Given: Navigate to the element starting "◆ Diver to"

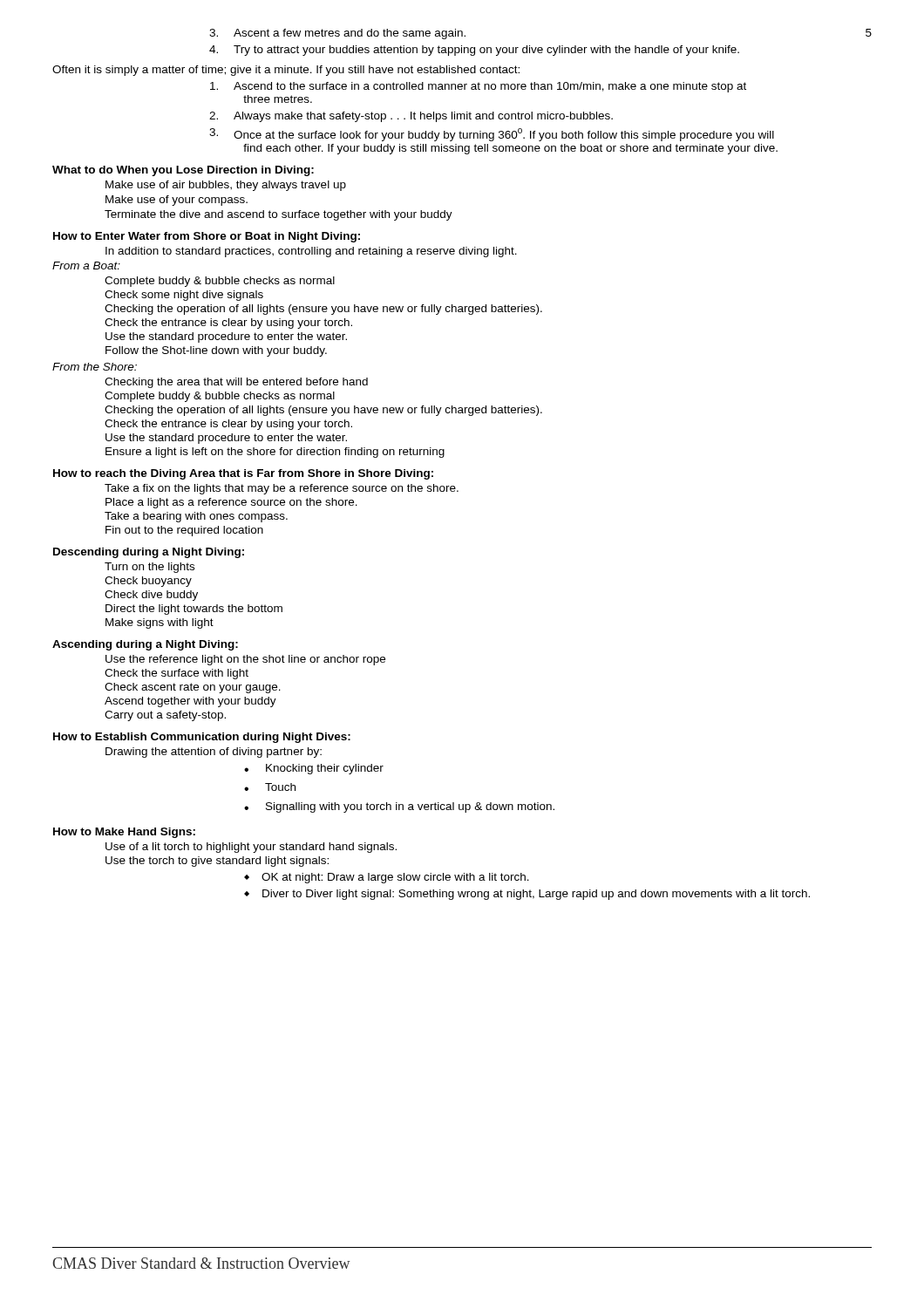Looking at the screenshot, I should 528,894.
